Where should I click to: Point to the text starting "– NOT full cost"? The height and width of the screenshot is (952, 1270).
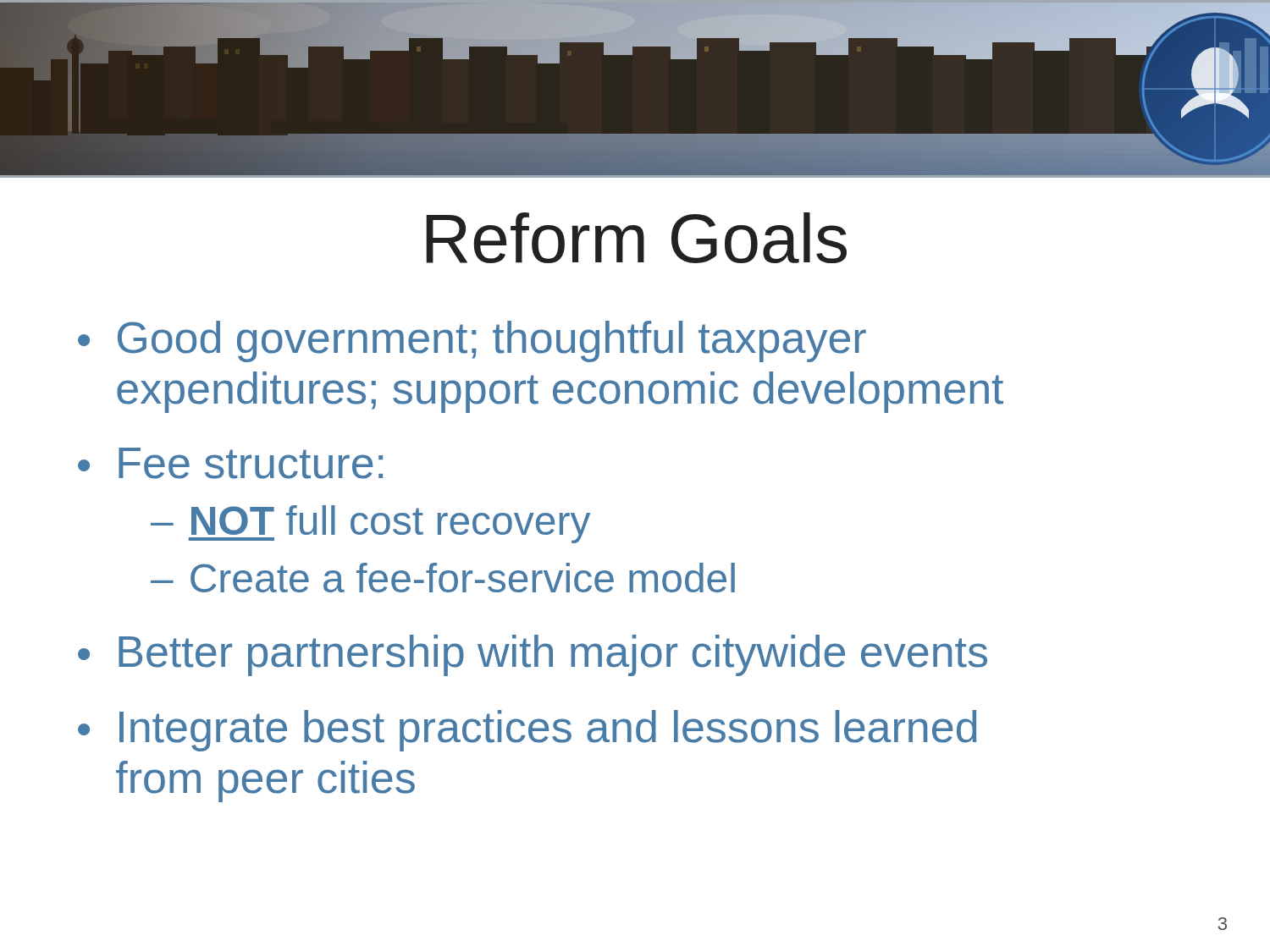pos(371,521)
